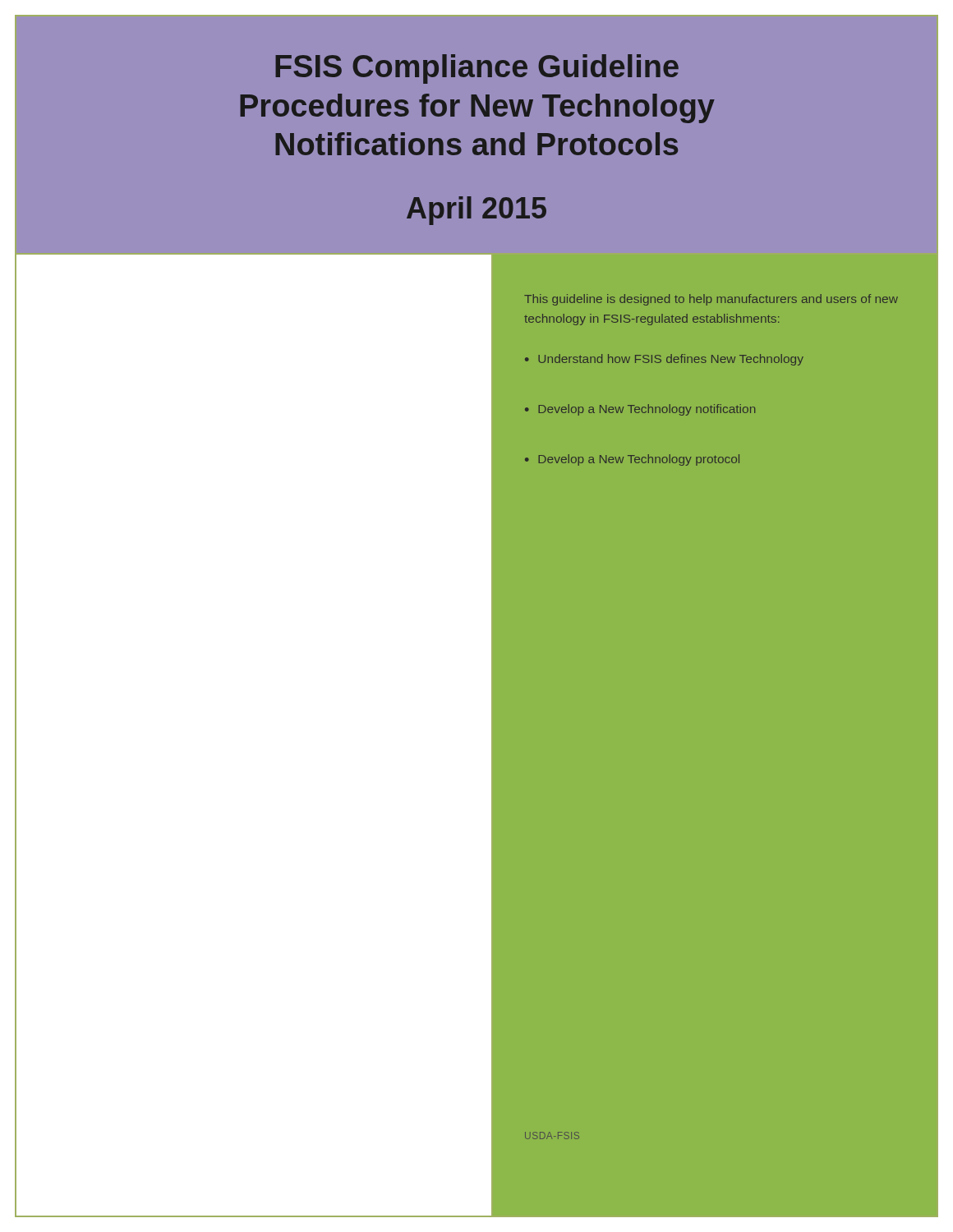Click on the title with the text "April 2015"
The height and width of the screenshot is (1232, 953).
(x=476, y=208)
